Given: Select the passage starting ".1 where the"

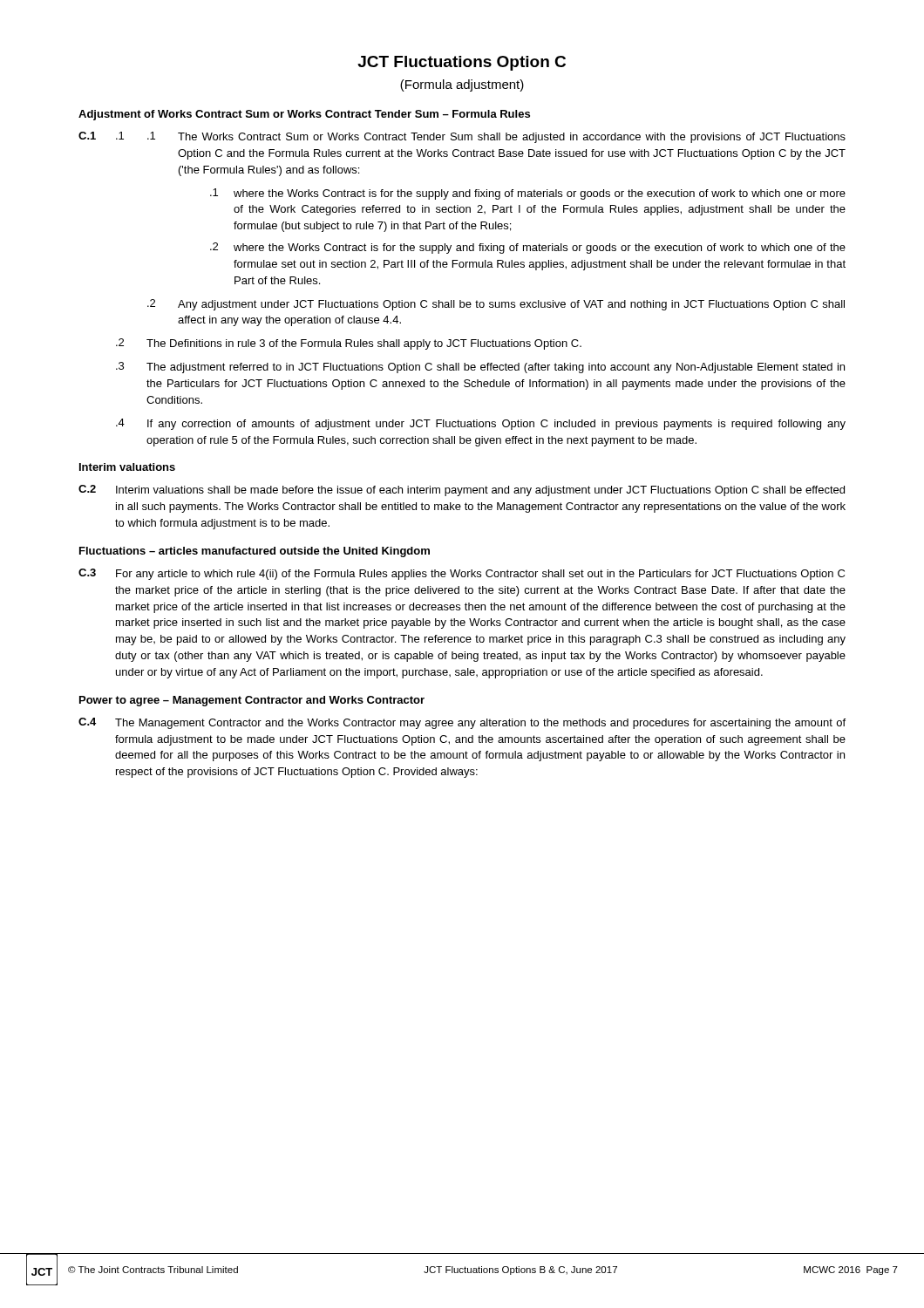Looking at the screenshot, I should point(527,210).
